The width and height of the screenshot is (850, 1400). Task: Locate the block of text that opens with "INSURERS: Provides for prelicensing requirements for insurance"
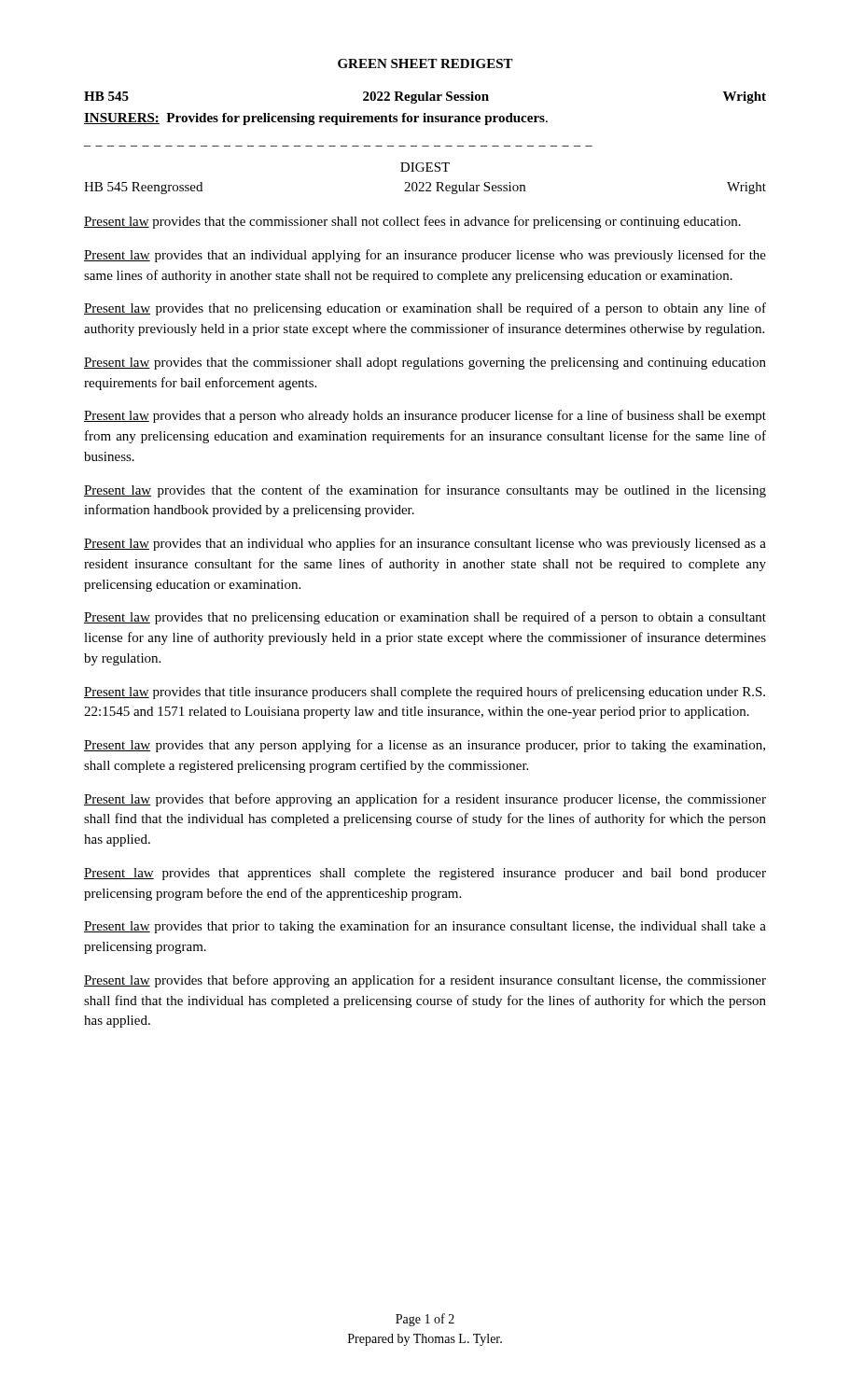click(x=316, y=118)
